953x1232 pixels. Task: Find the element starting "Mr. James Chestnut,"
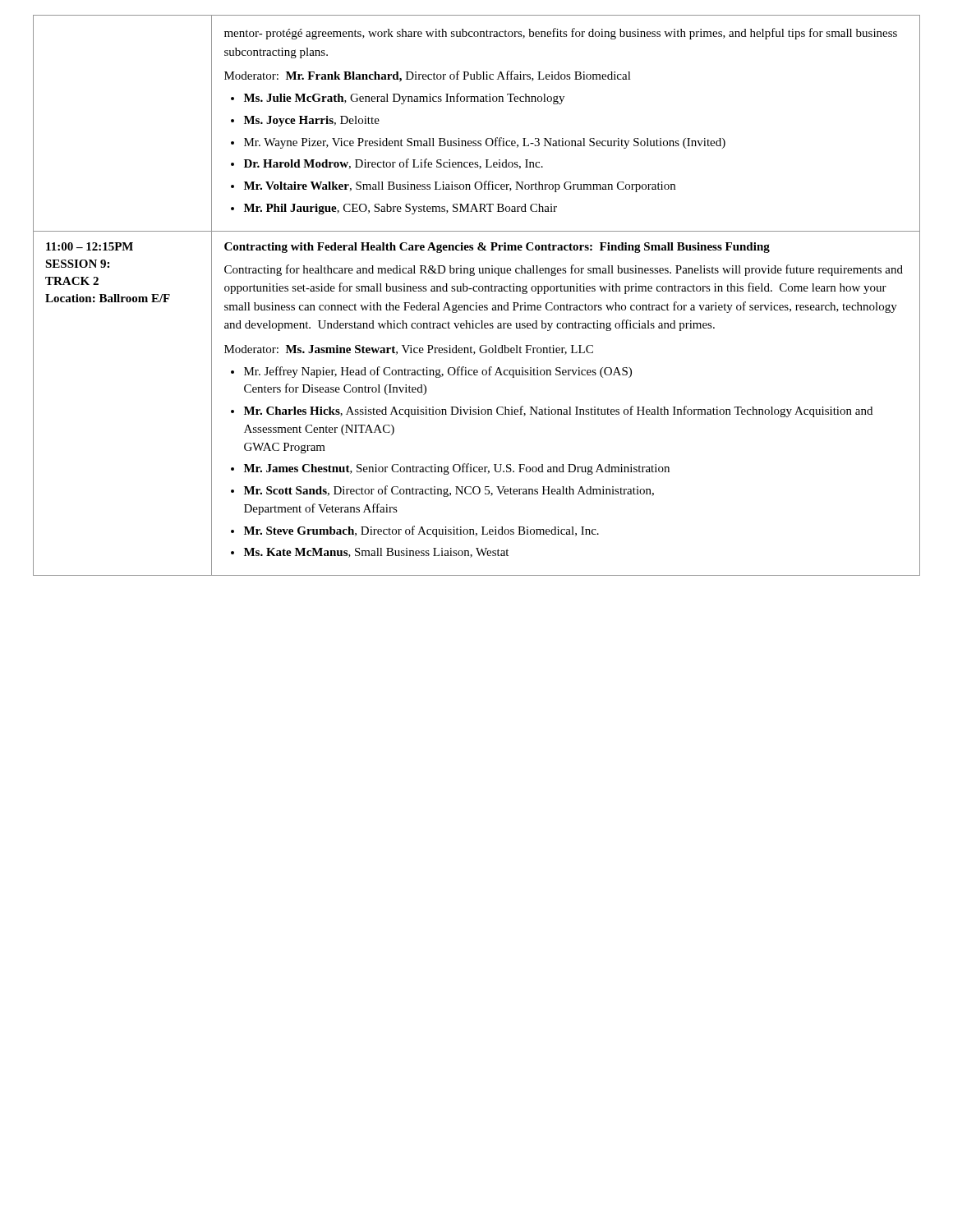(x=457, y=468)
